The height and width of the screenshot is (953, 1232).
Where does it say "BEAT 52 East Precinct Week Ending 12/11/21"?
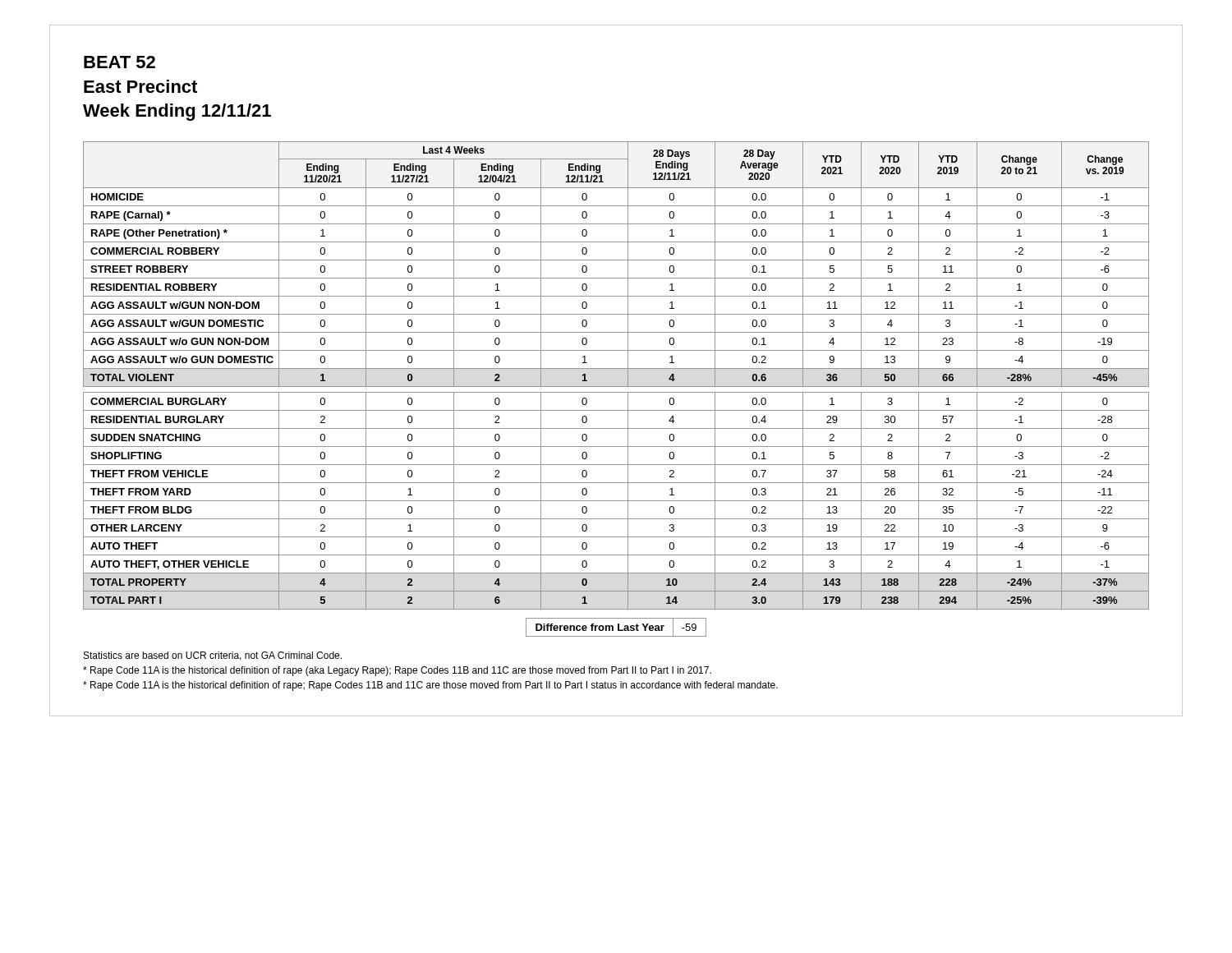[120, 62]
